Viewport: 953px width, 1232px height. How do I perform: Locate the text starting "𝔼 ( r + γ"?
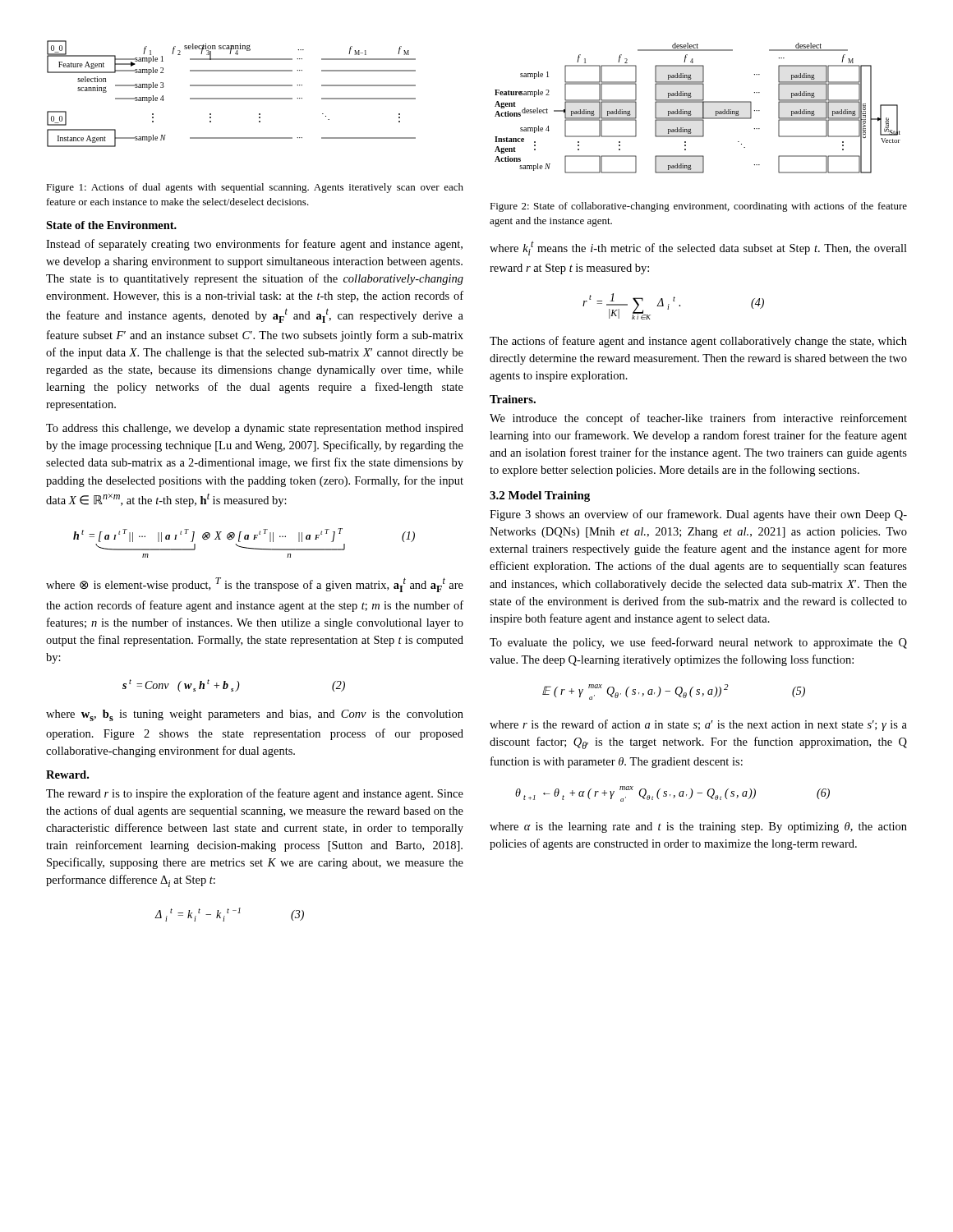pos(693,692)
